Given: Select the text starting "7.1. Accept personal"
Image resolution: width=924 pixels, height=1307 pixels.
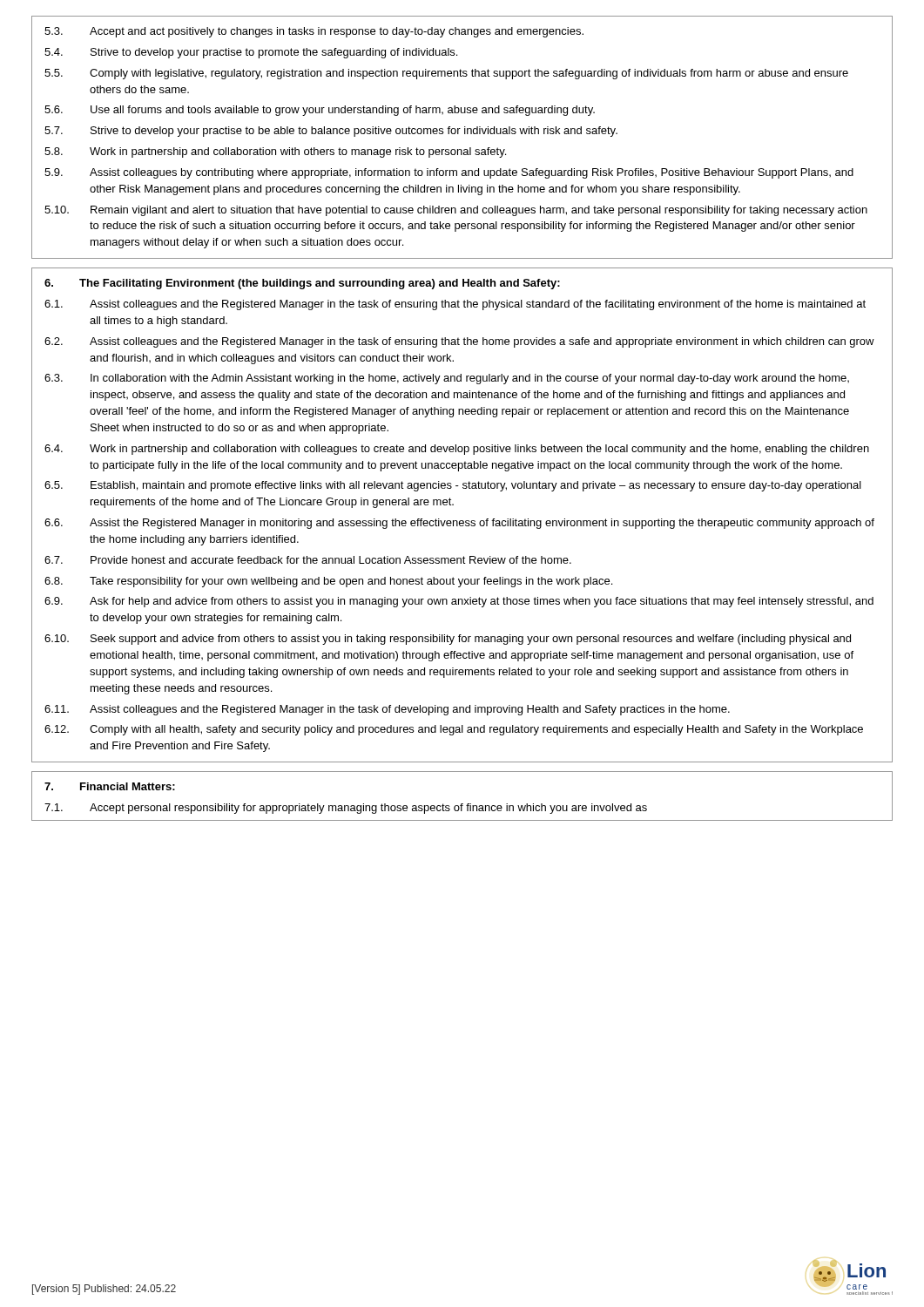Looking at the screenshot, I should 462,808.
